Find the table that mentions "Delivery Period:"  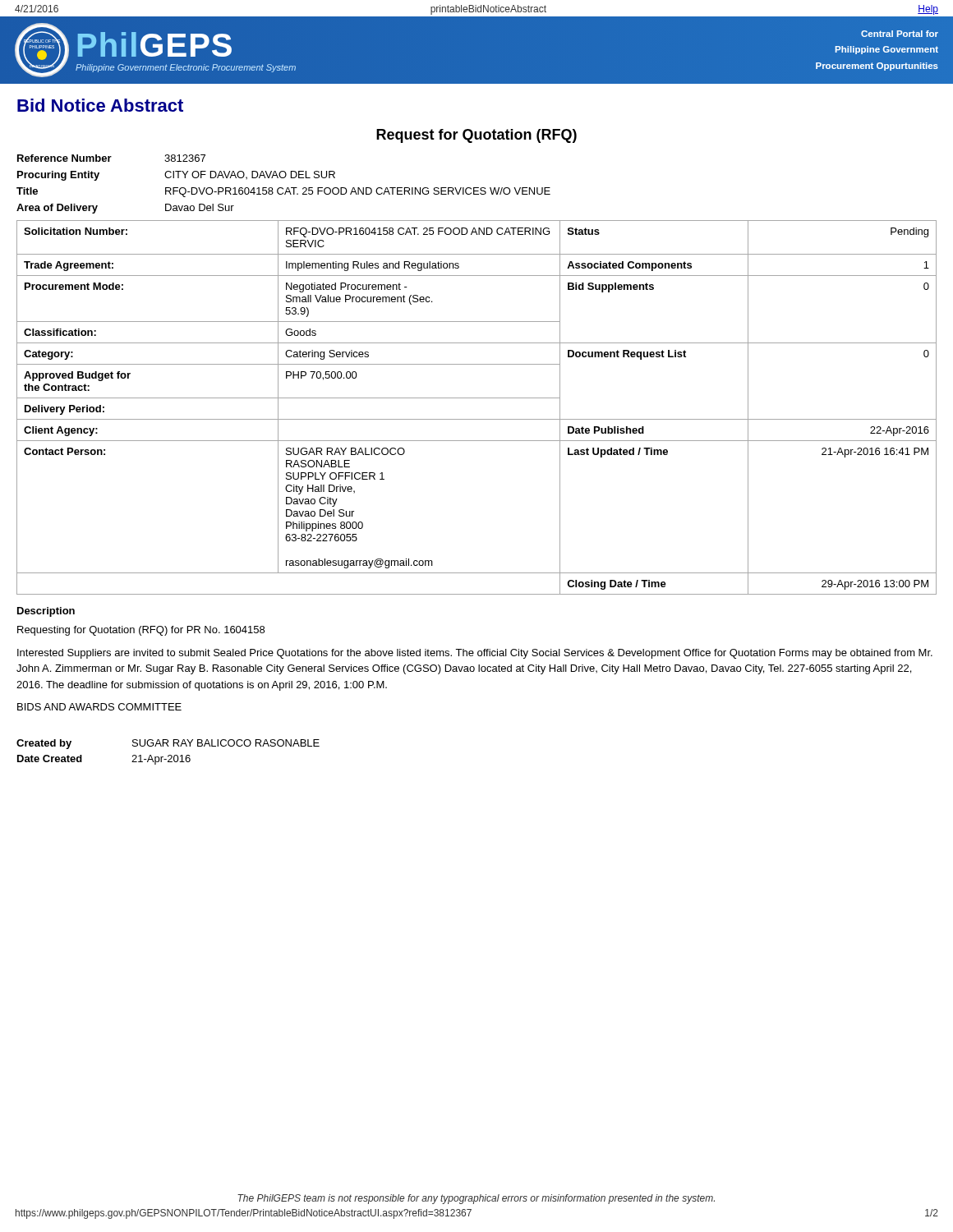point(476,407)
